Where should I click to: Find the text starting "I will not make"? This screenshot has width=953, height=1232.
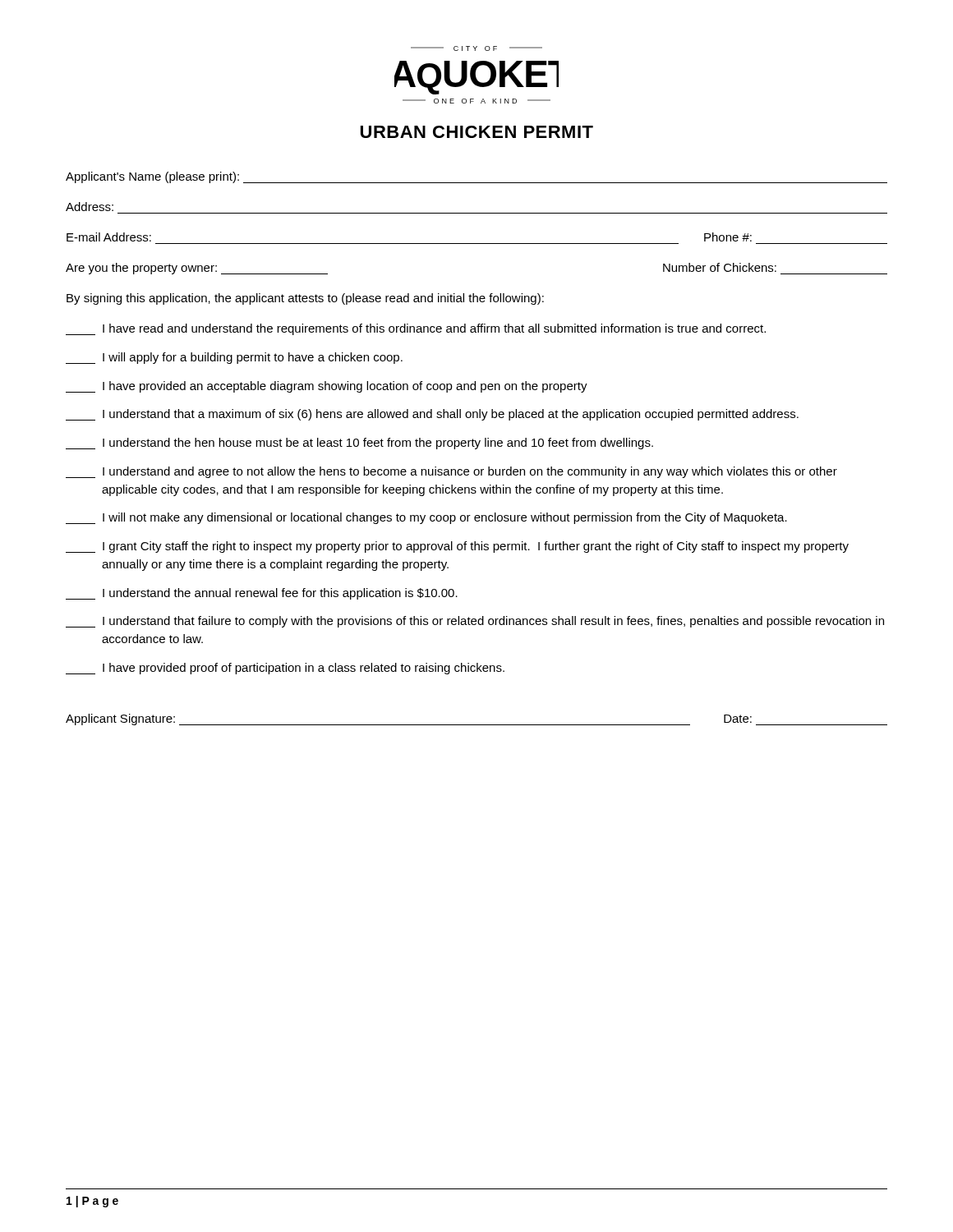tap(476, 518)
